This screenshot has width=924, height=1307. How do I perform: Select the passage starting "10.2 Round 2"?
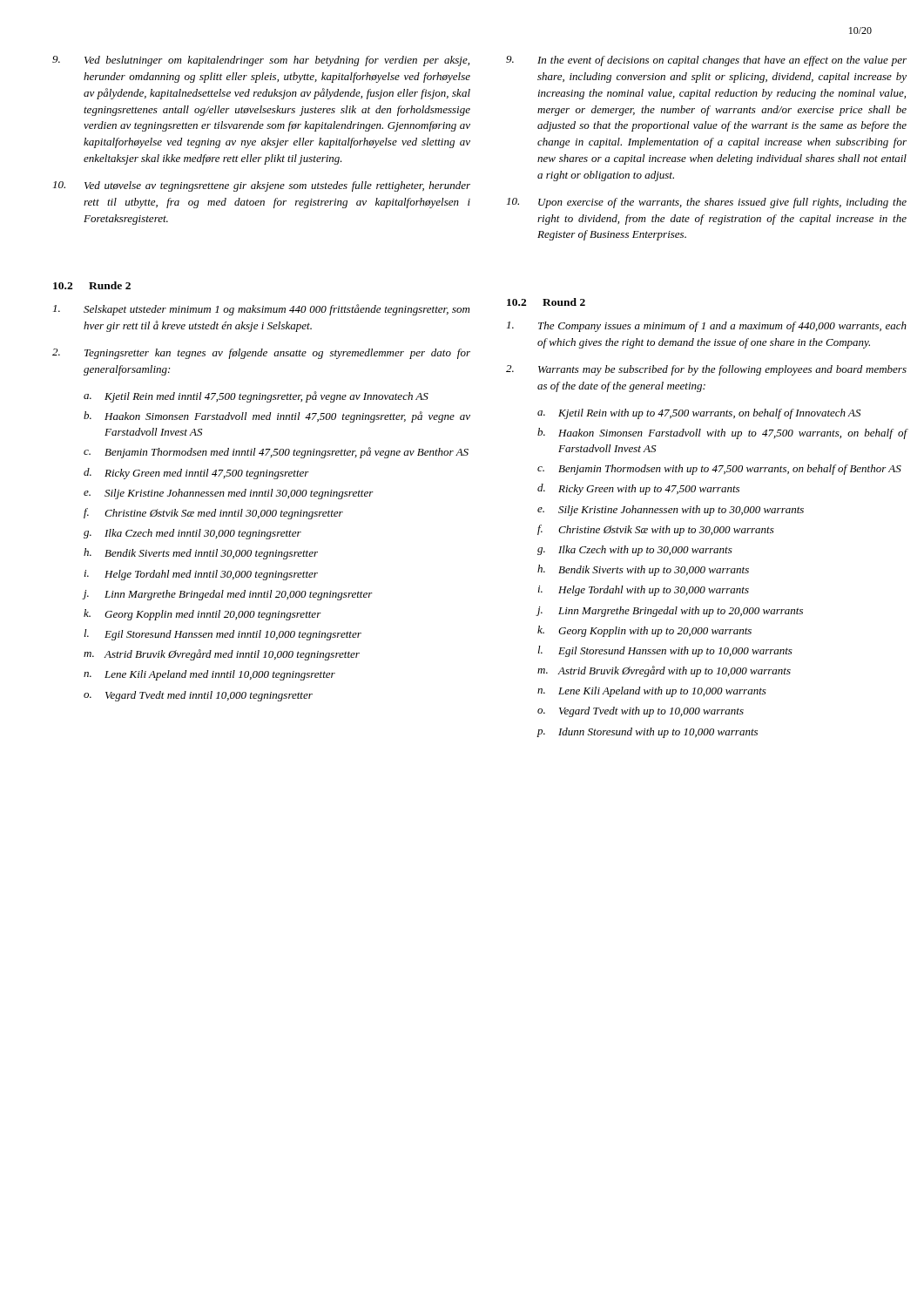546,303
